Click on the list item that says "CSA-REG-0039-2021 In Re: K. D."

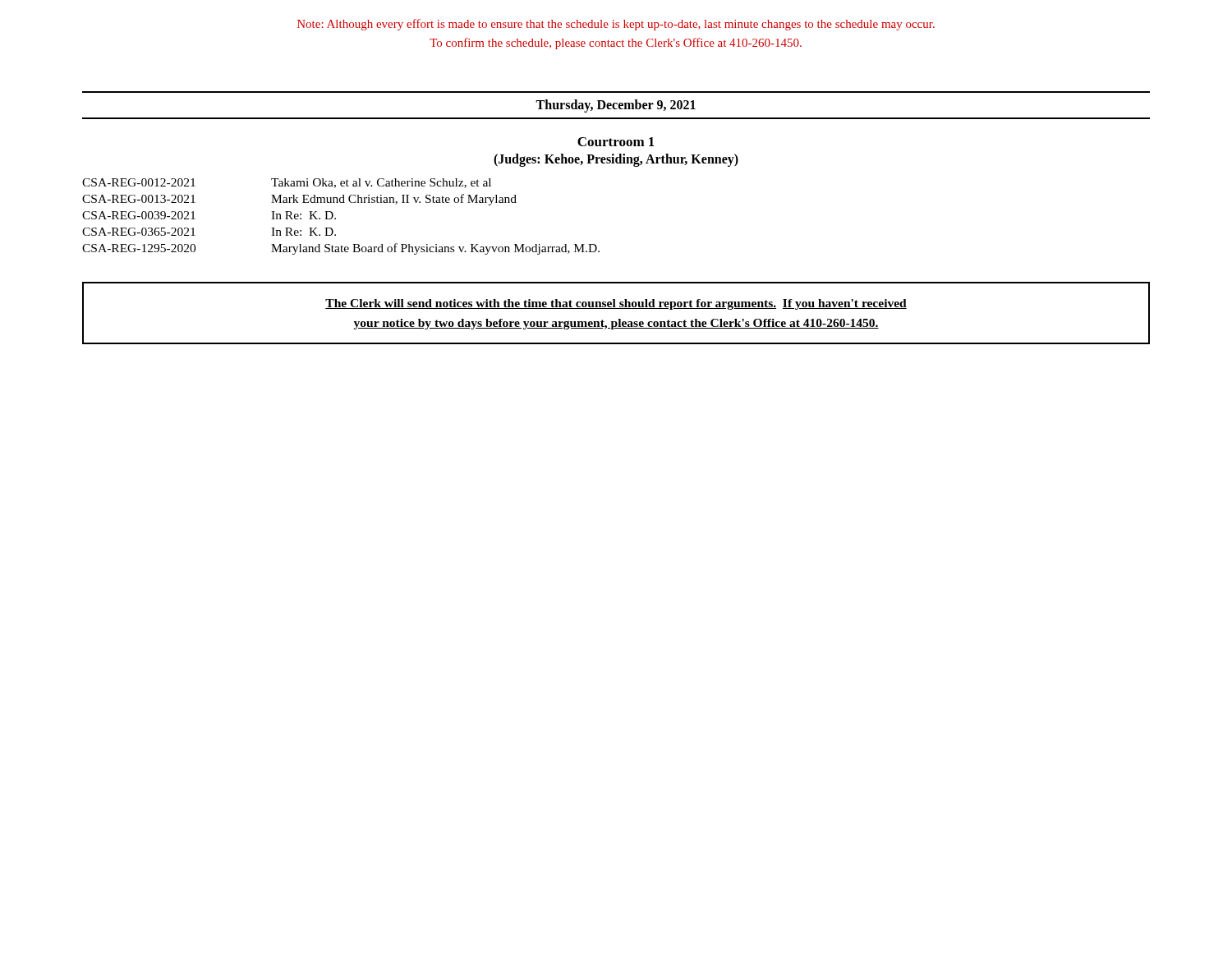pos(143,215)
